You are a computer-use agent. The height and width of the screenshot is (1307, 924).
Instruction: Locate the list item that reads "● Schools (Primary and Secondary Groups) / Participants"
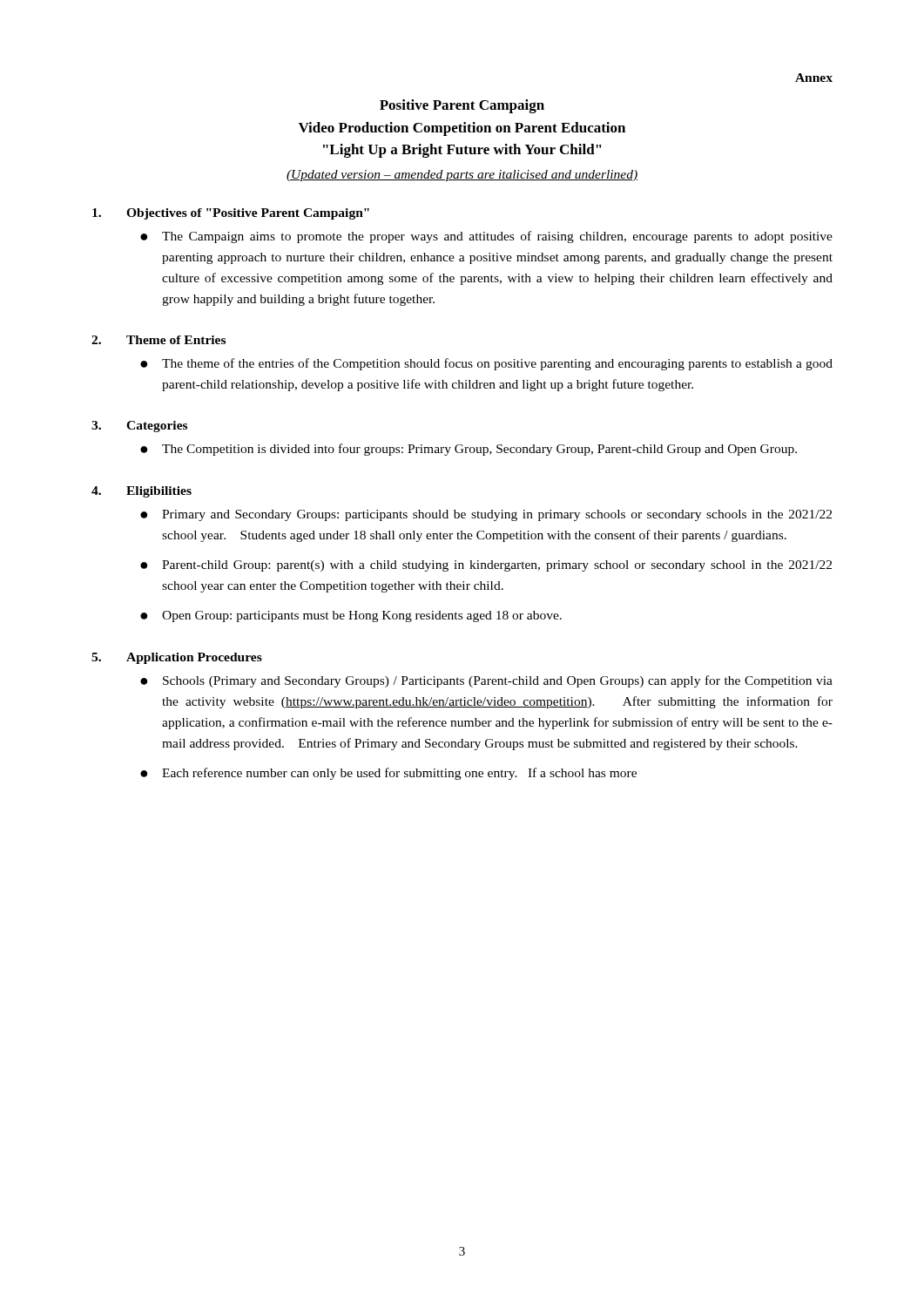click(x=486, y=712)
